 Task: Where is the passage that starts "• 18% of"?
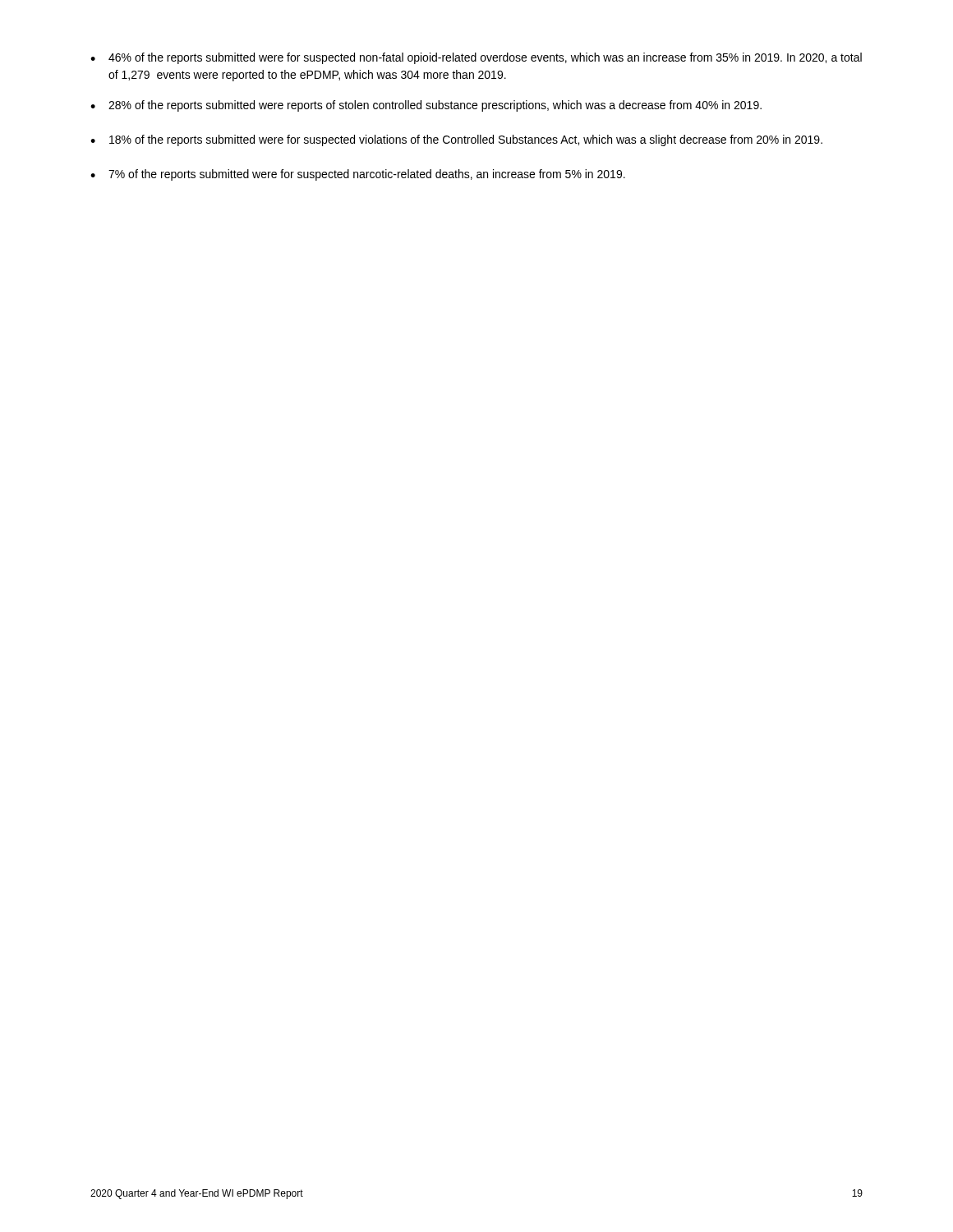476,142
